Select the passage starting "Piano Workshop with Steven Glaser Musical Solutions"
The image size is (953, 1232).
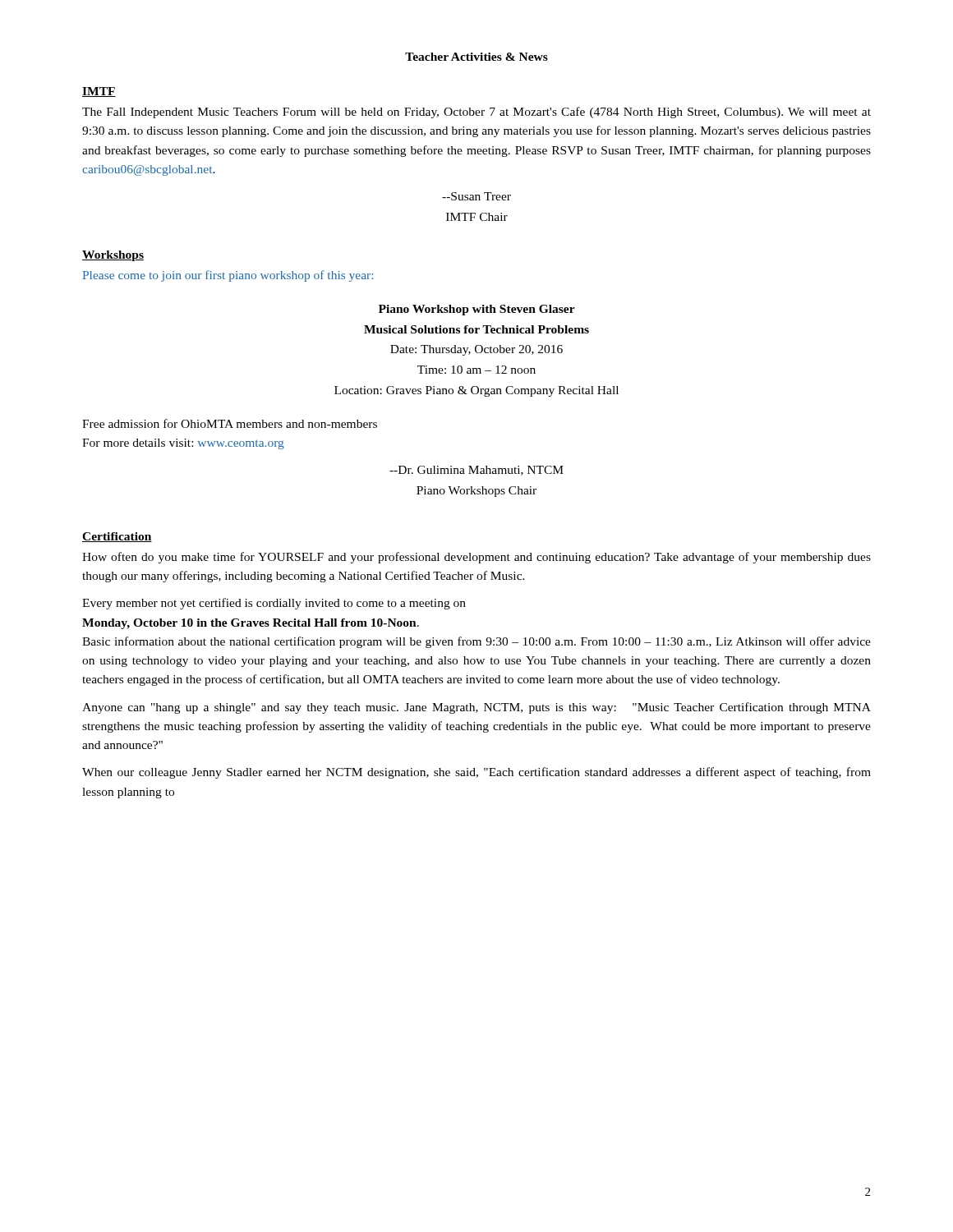(x=476, y=349)
